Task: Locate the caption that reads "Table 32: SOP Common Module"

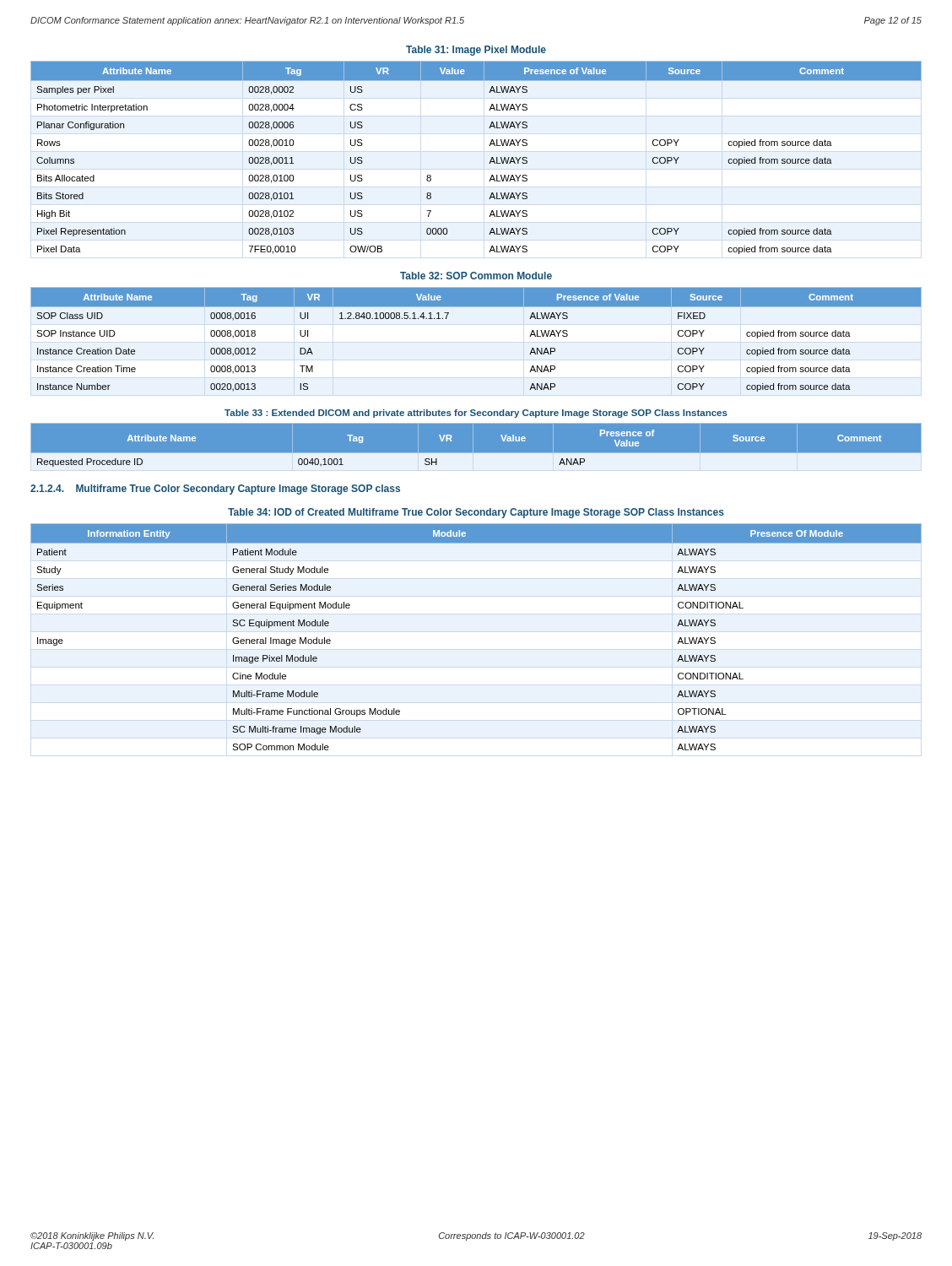Action: pos(476,276)
